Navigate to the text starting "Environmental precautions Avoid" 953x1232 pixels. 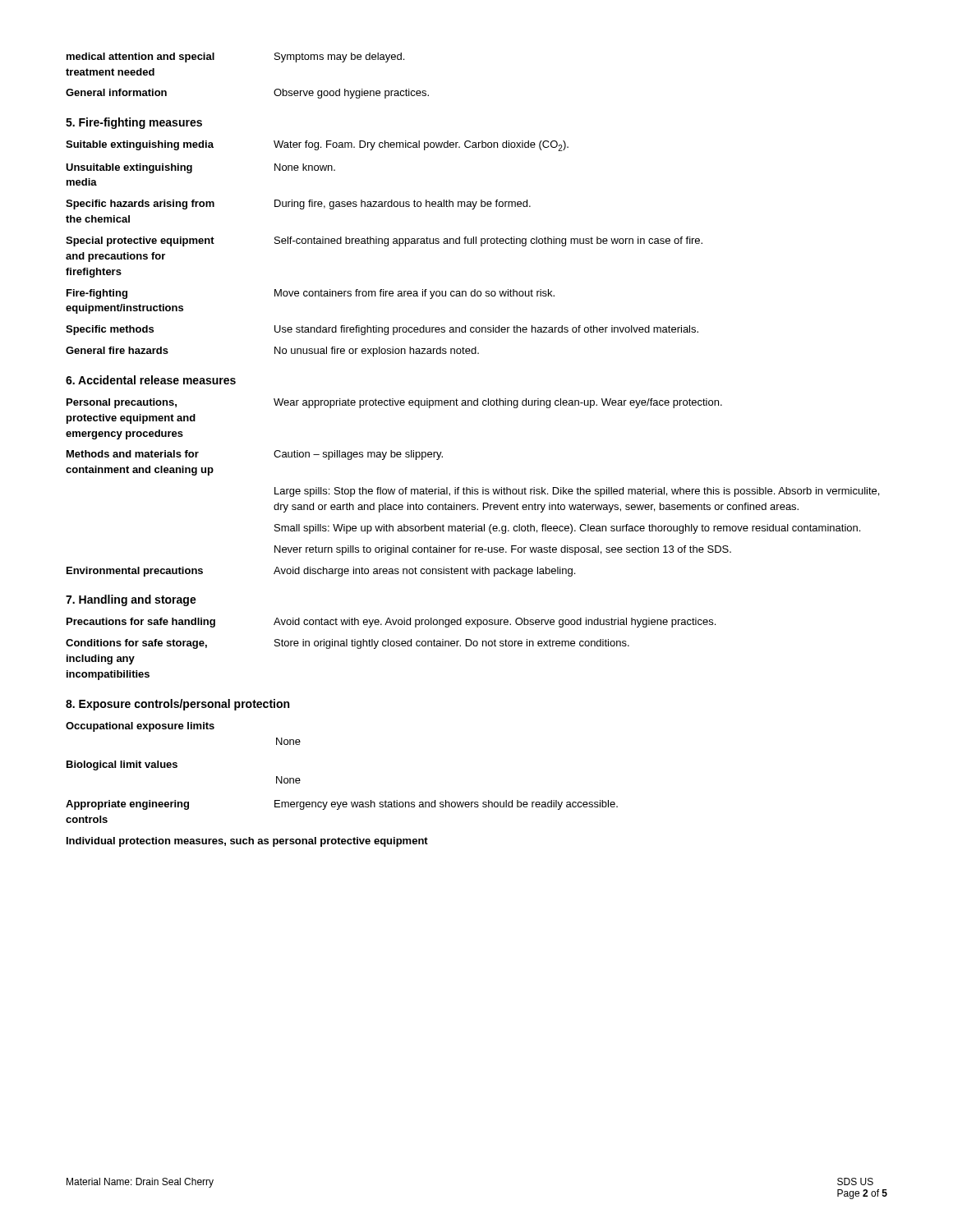476,571
